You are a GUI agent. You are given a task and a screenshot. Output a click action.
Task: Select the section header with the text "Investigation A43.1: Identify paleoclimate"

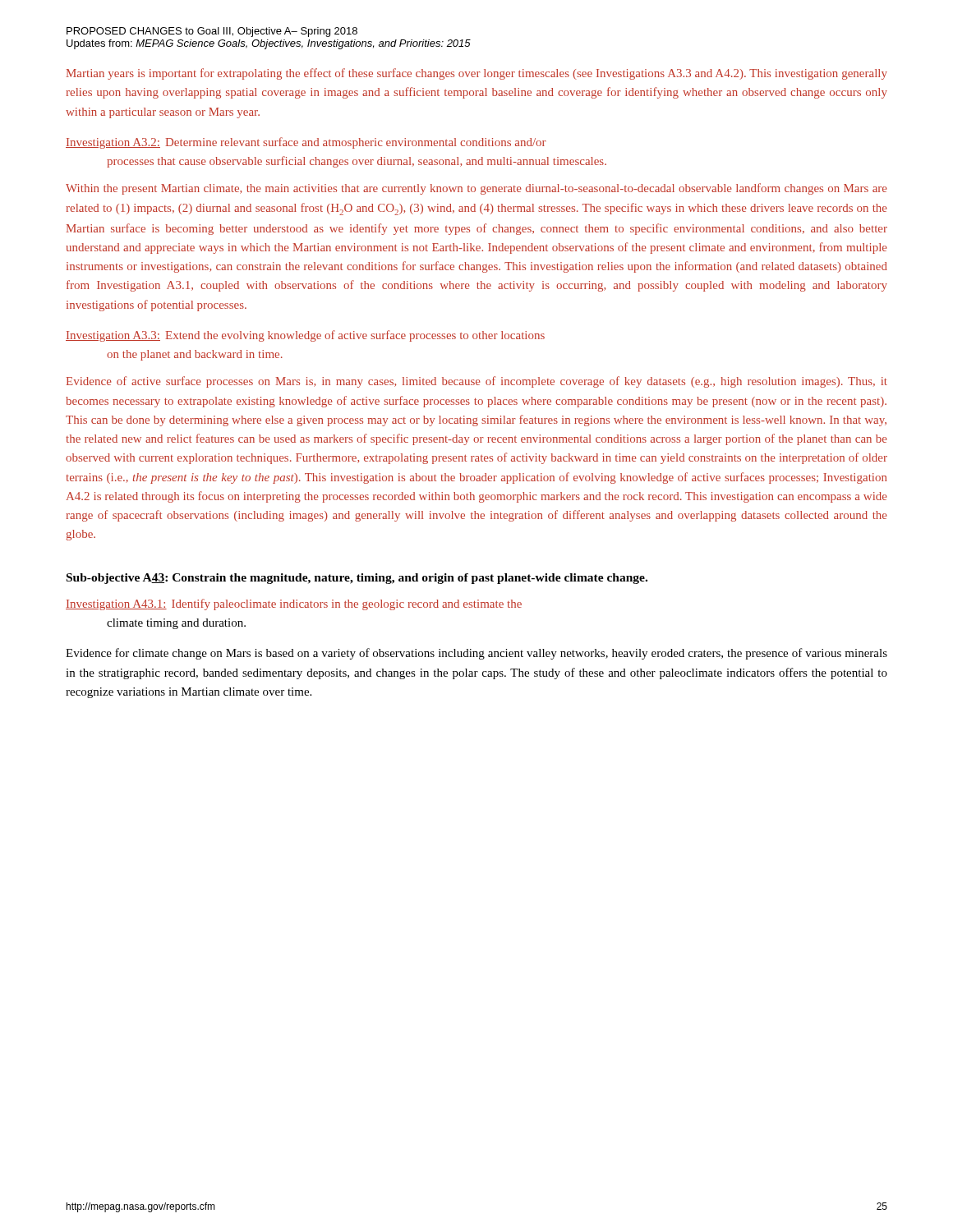coord(476,614)
